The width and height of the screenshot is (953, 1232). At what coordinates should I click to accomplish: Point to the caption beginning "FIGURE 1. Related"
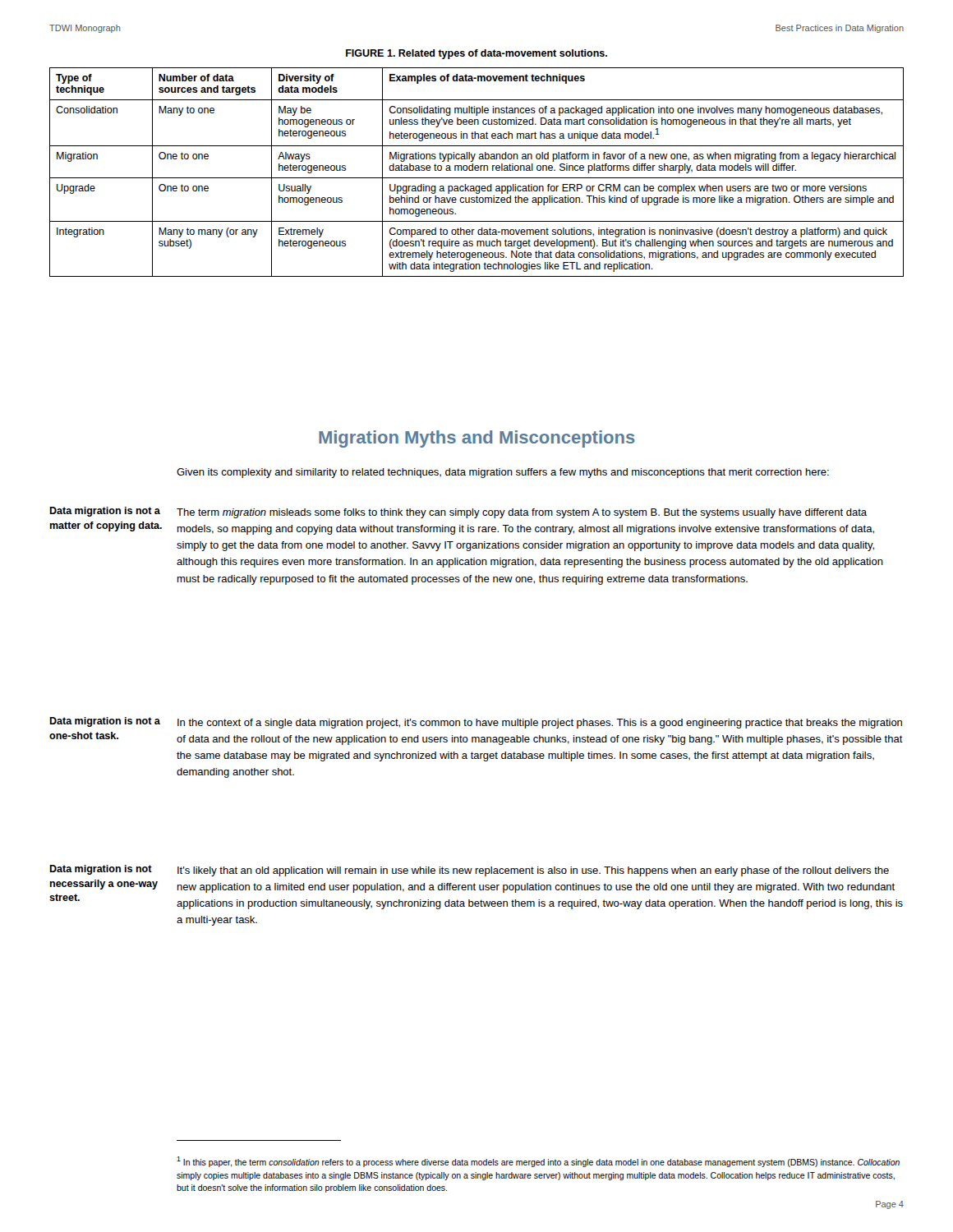coord(476,53)
